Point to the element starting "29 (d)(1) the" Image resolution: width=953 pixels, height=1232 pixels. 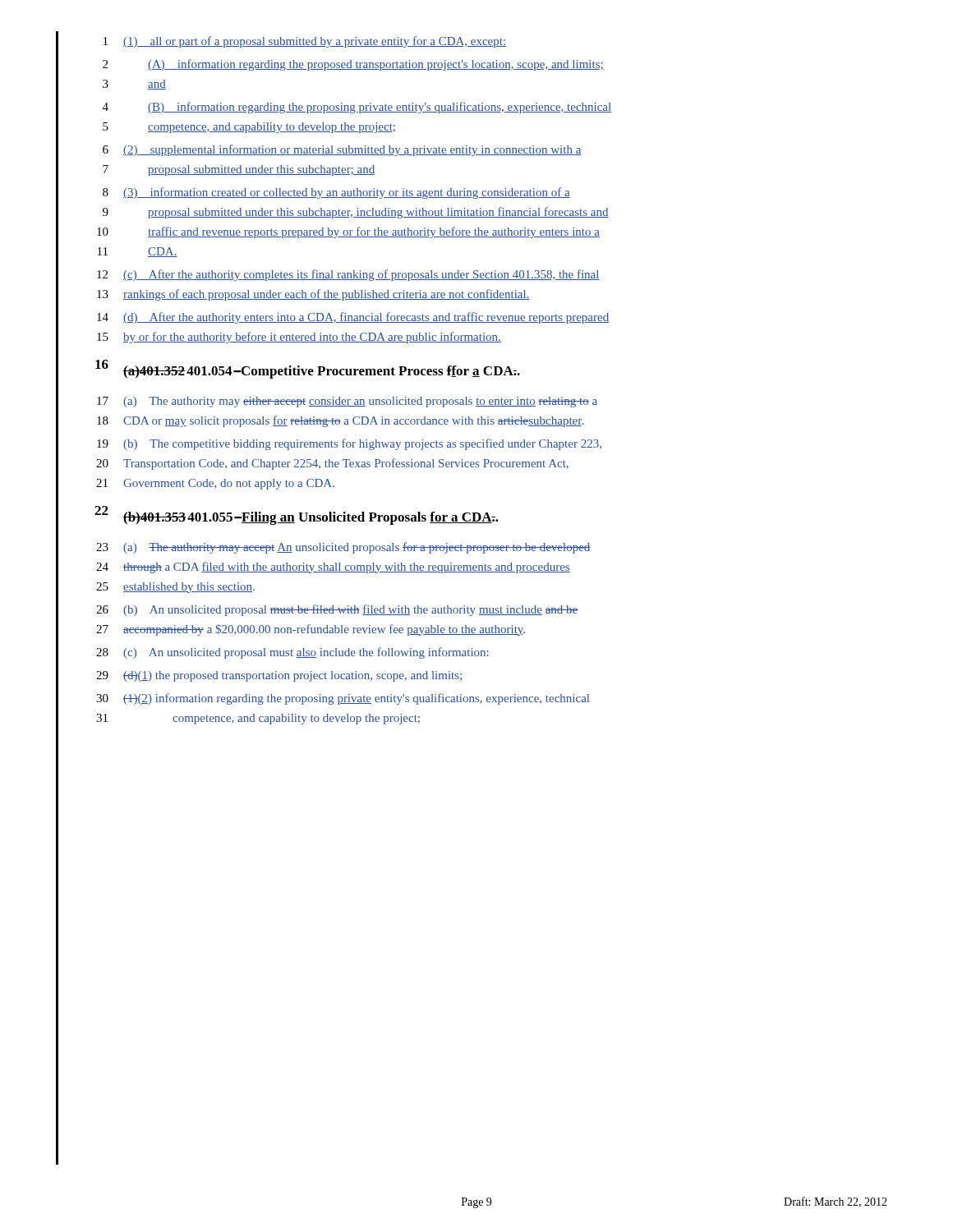pos(472,676)
